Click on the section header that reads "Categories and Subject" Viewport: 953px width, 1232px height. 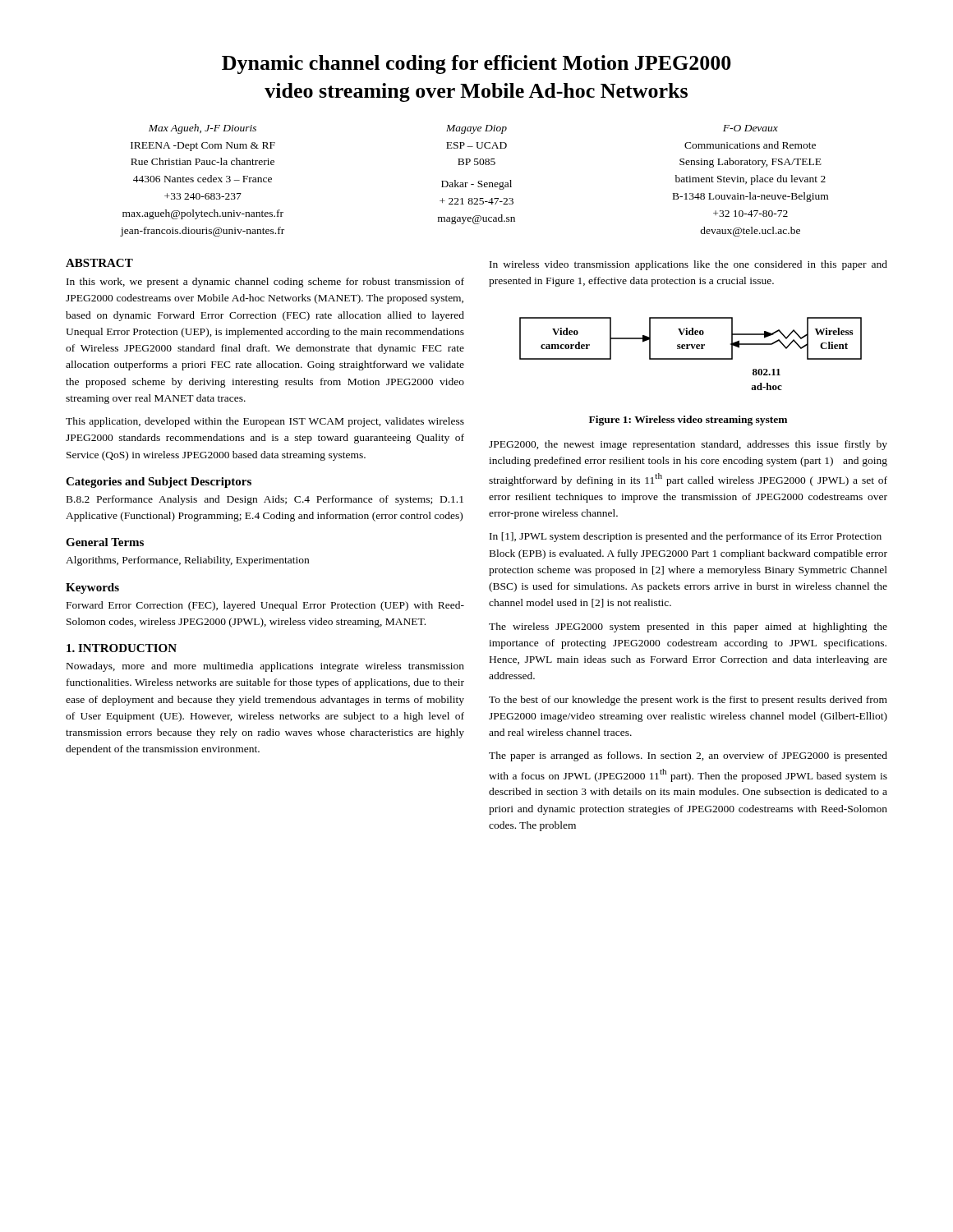[x=159, y=481]
